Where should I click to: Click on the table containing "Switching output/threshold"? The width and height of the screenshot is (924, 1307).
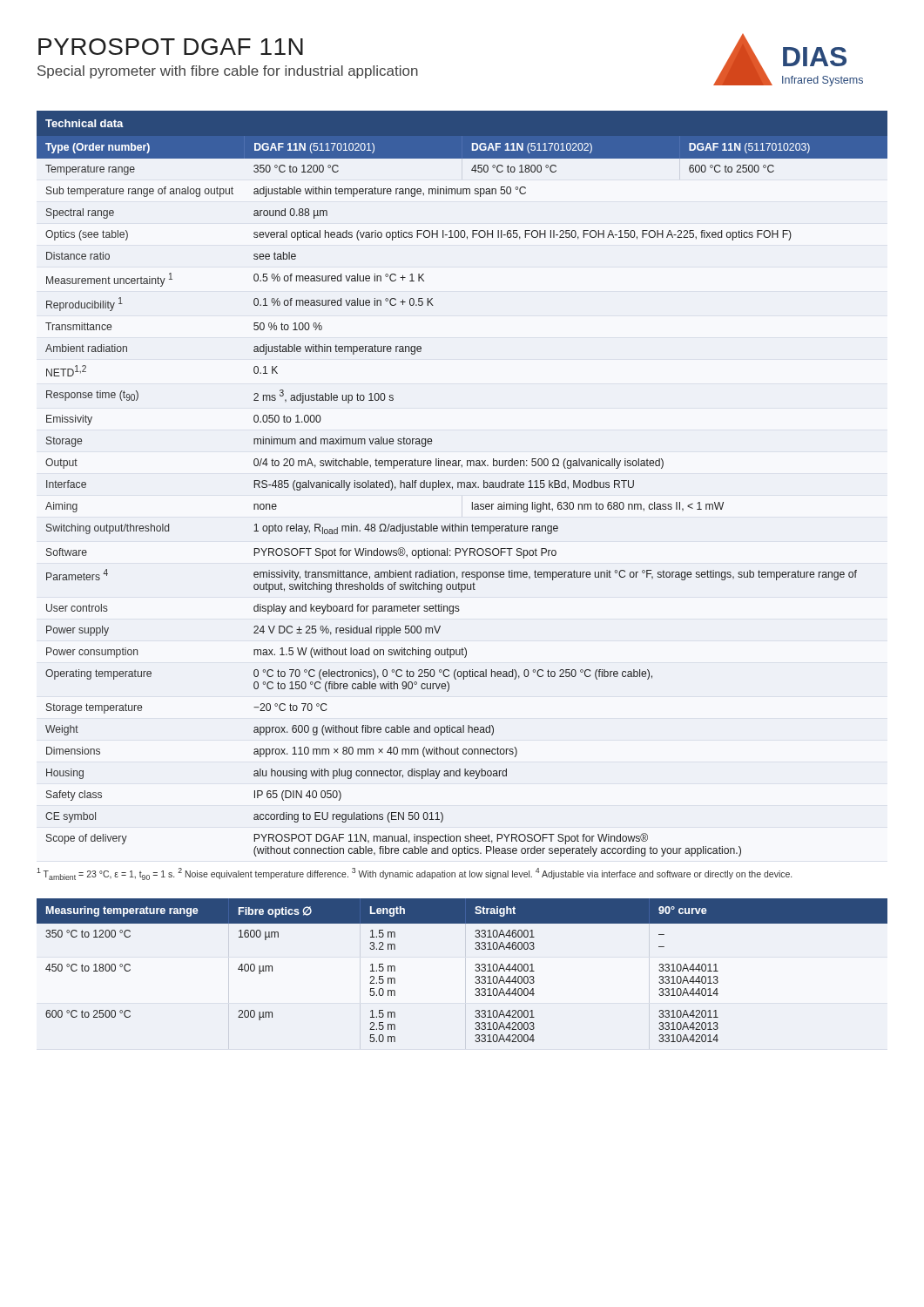(462, 486)
